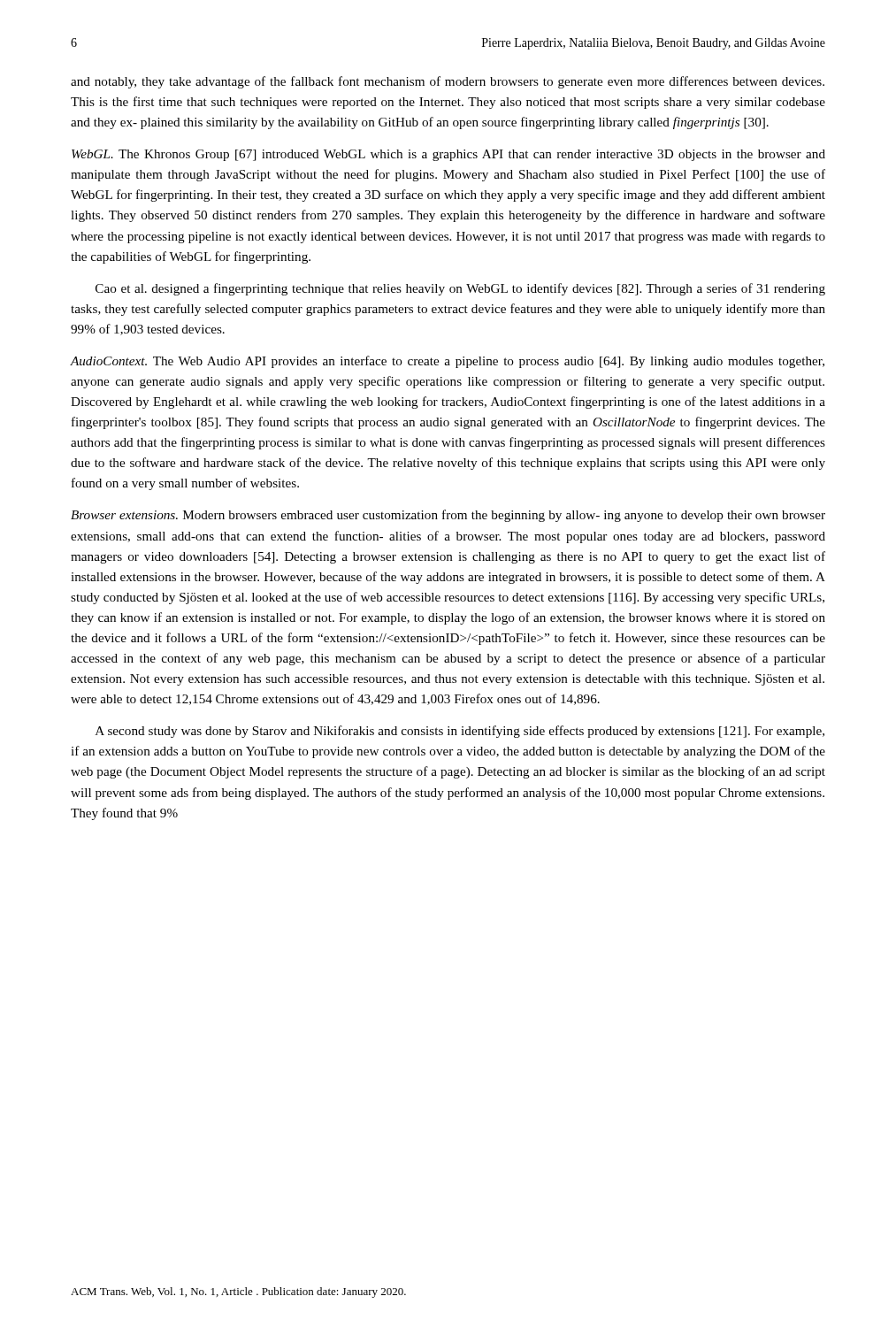The height and width of the screenshot is (1327, 896).
Task: Click on the text block starting "WebGL. The Khronos Group"
Action: [x=448, y=241]
